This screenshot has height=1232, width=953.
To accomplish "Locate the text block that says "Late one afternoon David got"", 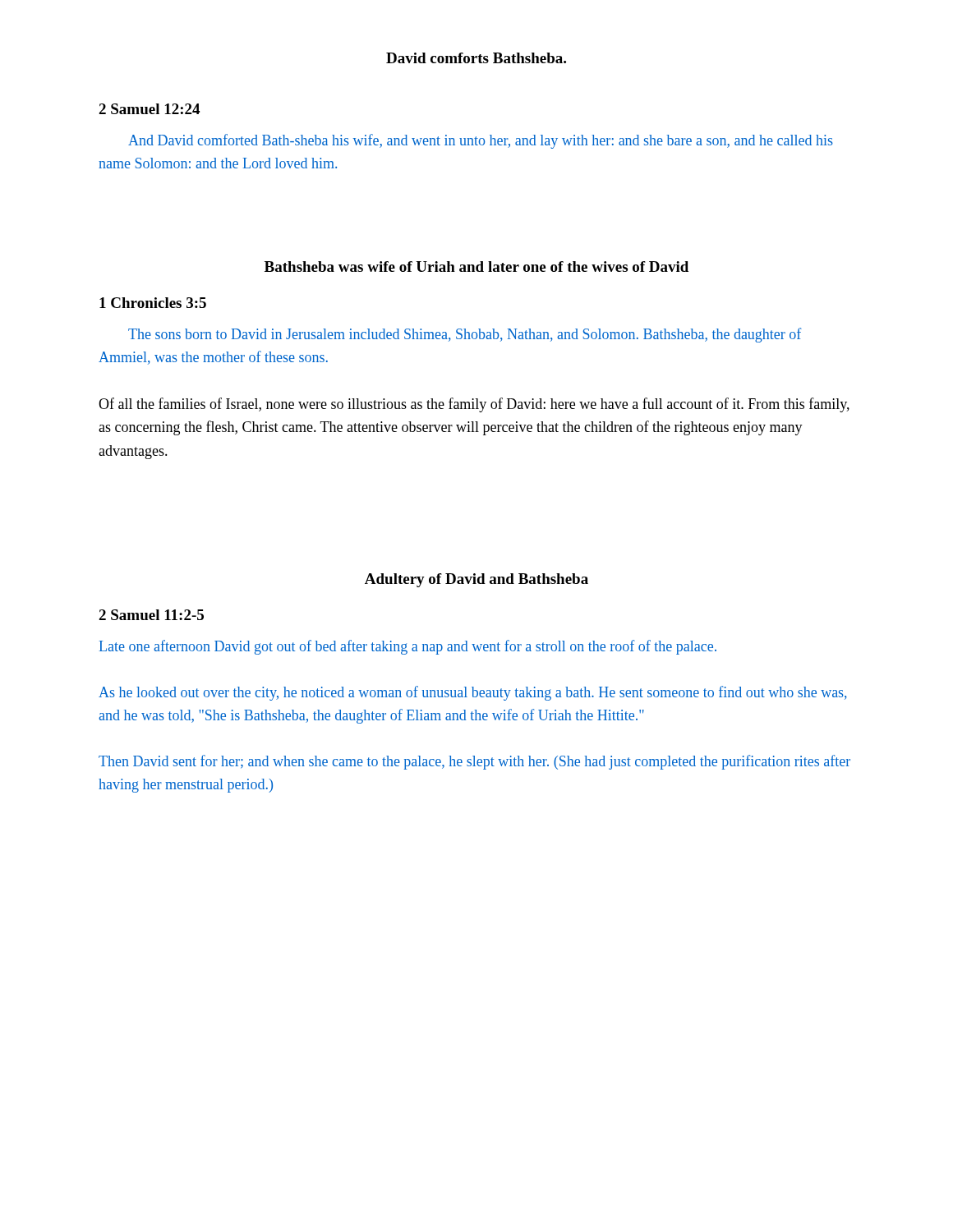I will [x=408, y=646].
